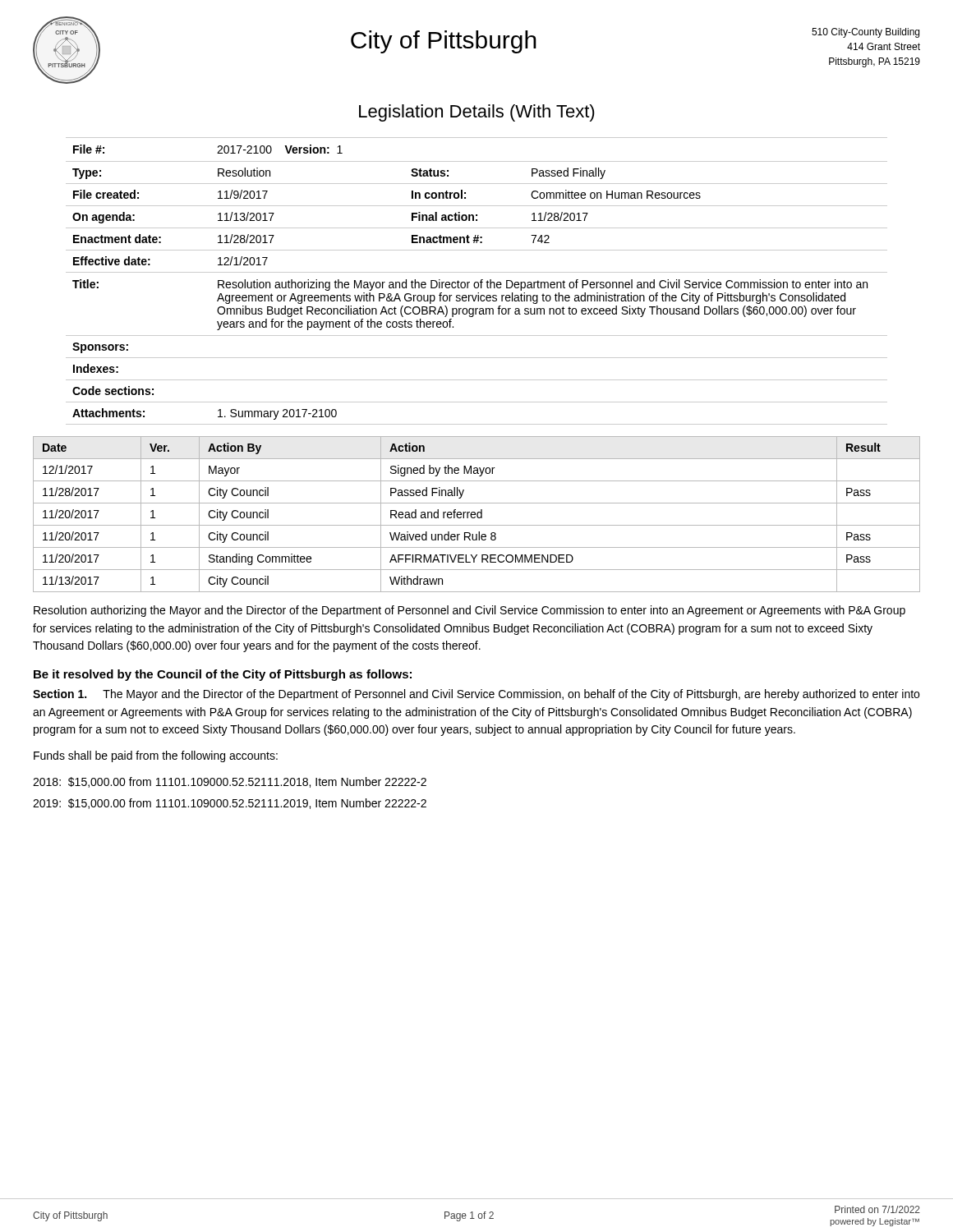The height and width of the screenshot is (1232, 953).
Task: Locate the text block containing "Section 1. The Mayor and the"
Action: click(x=476, y=712)
